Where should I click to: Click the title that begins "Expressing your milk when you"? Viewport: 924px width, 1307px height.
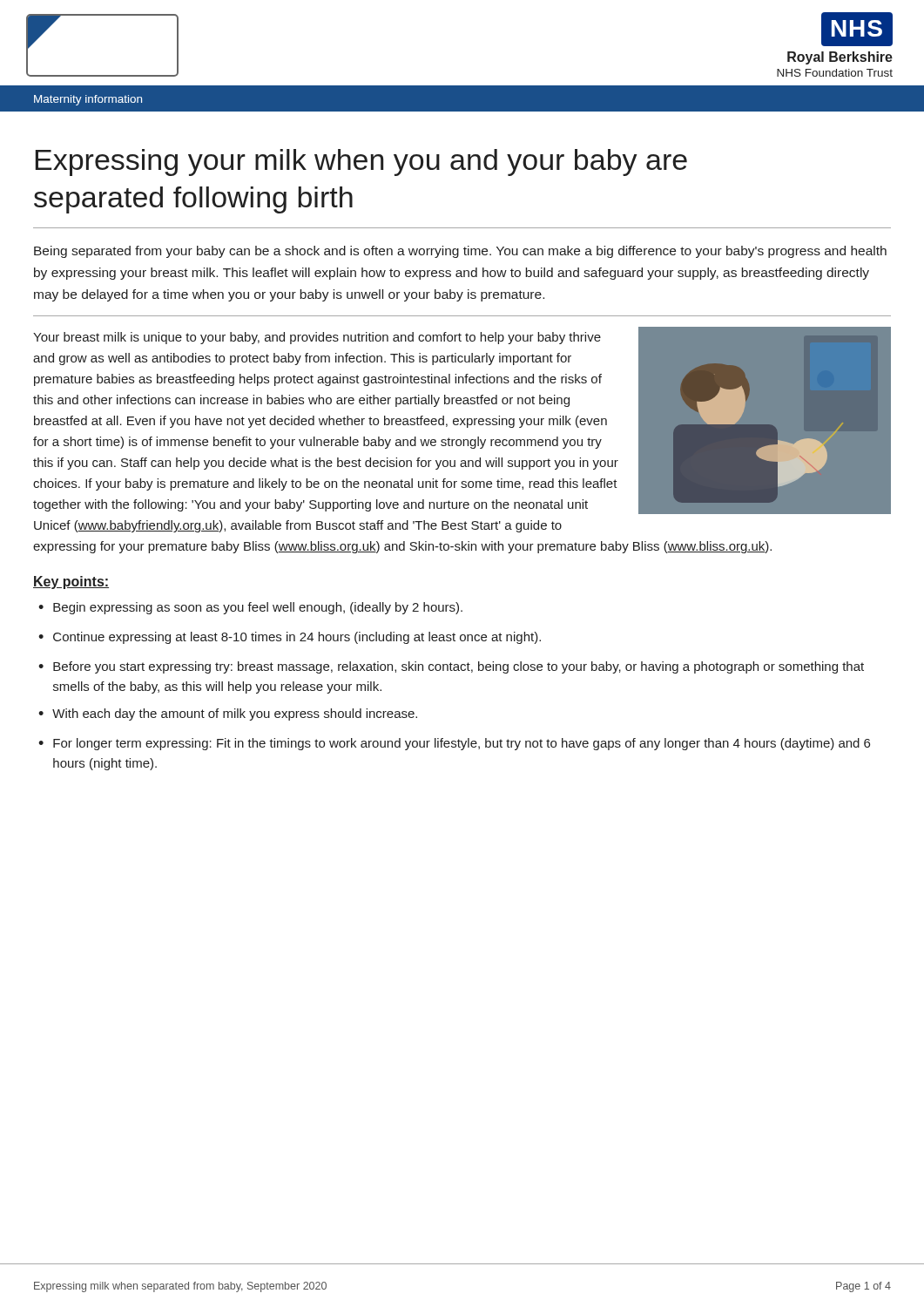(x=462, y=178)
